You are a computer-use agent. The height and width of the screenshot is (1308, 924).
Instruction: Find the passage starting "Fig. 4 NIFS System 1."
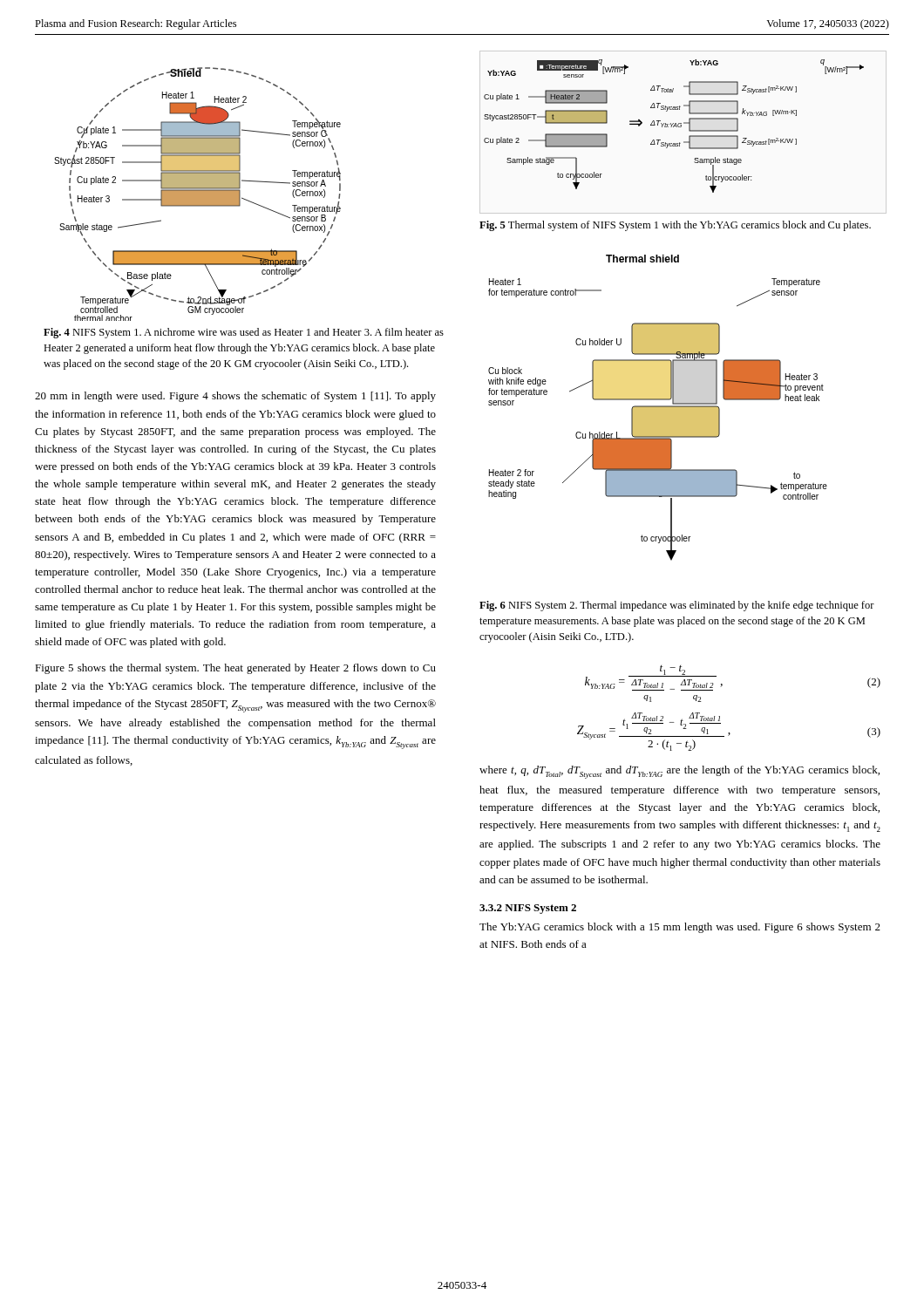pyautogui.click(x=244, y=348)
